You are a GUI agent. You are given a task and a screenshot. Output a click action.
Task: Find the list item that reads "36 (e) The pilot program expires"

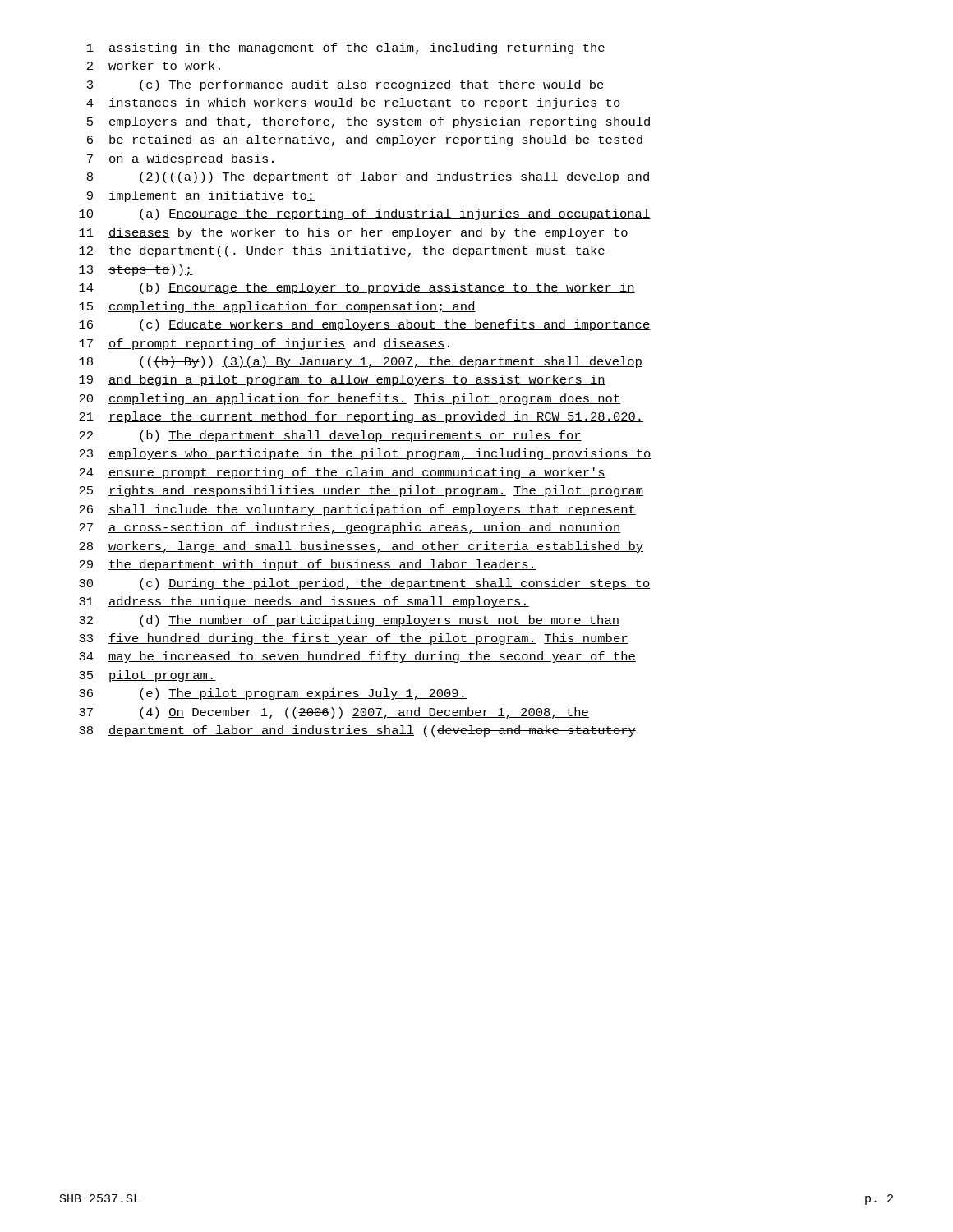tap(476, 695)
